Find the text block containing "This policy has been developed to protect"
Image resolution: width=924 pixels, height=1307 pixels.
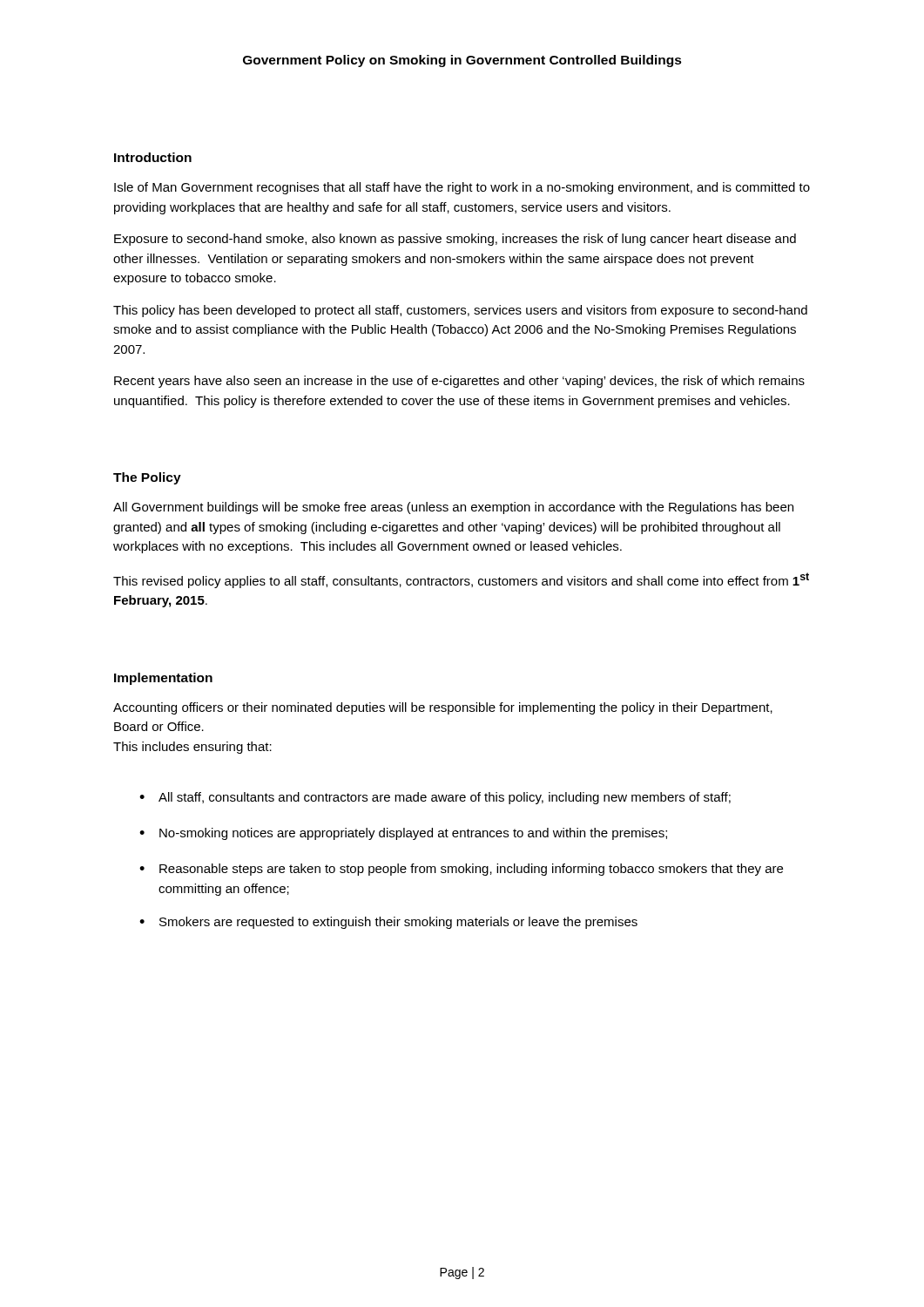(461, 329)
